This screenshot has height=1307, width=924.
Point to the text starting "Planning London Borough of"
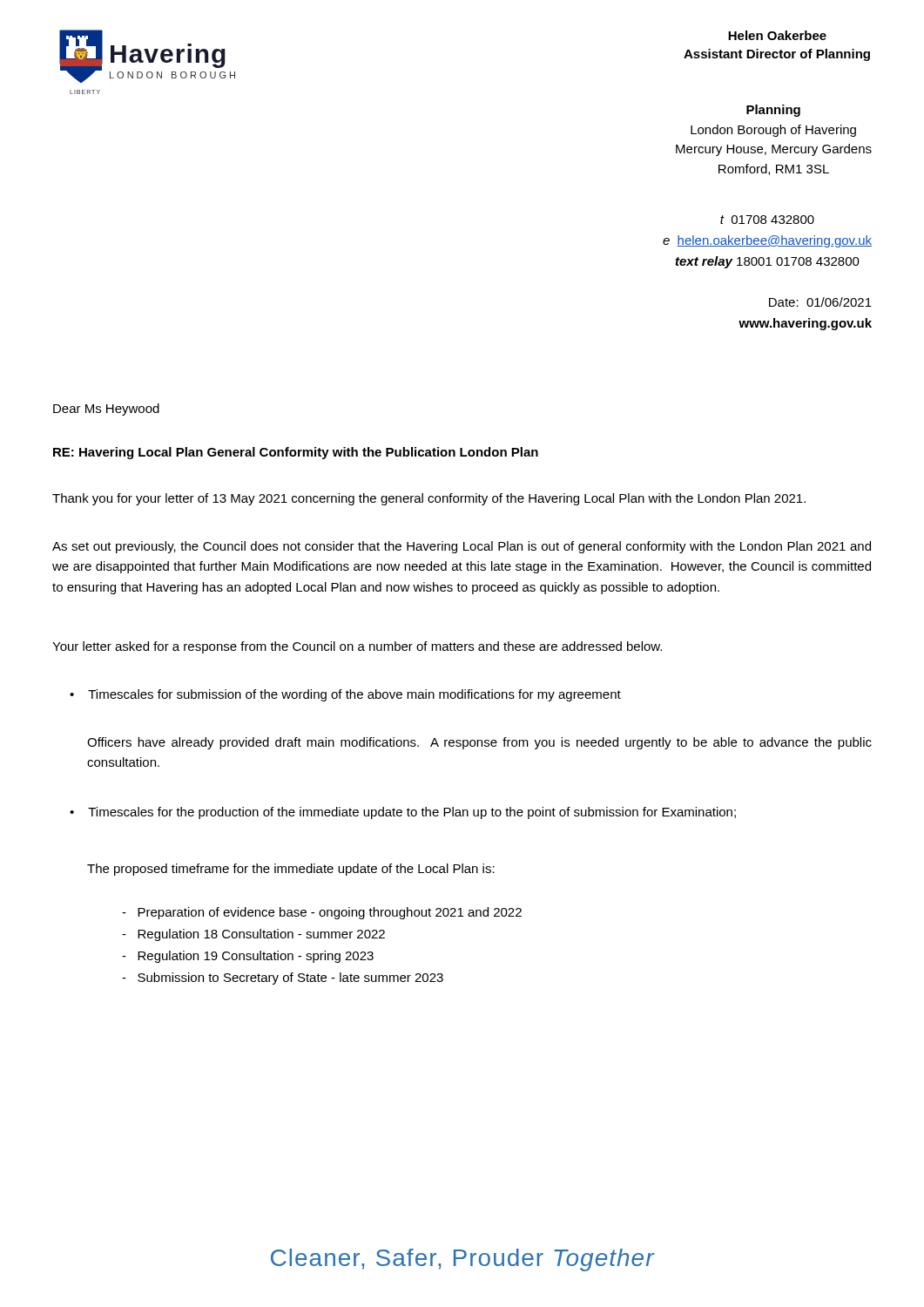tap(773, 139)
